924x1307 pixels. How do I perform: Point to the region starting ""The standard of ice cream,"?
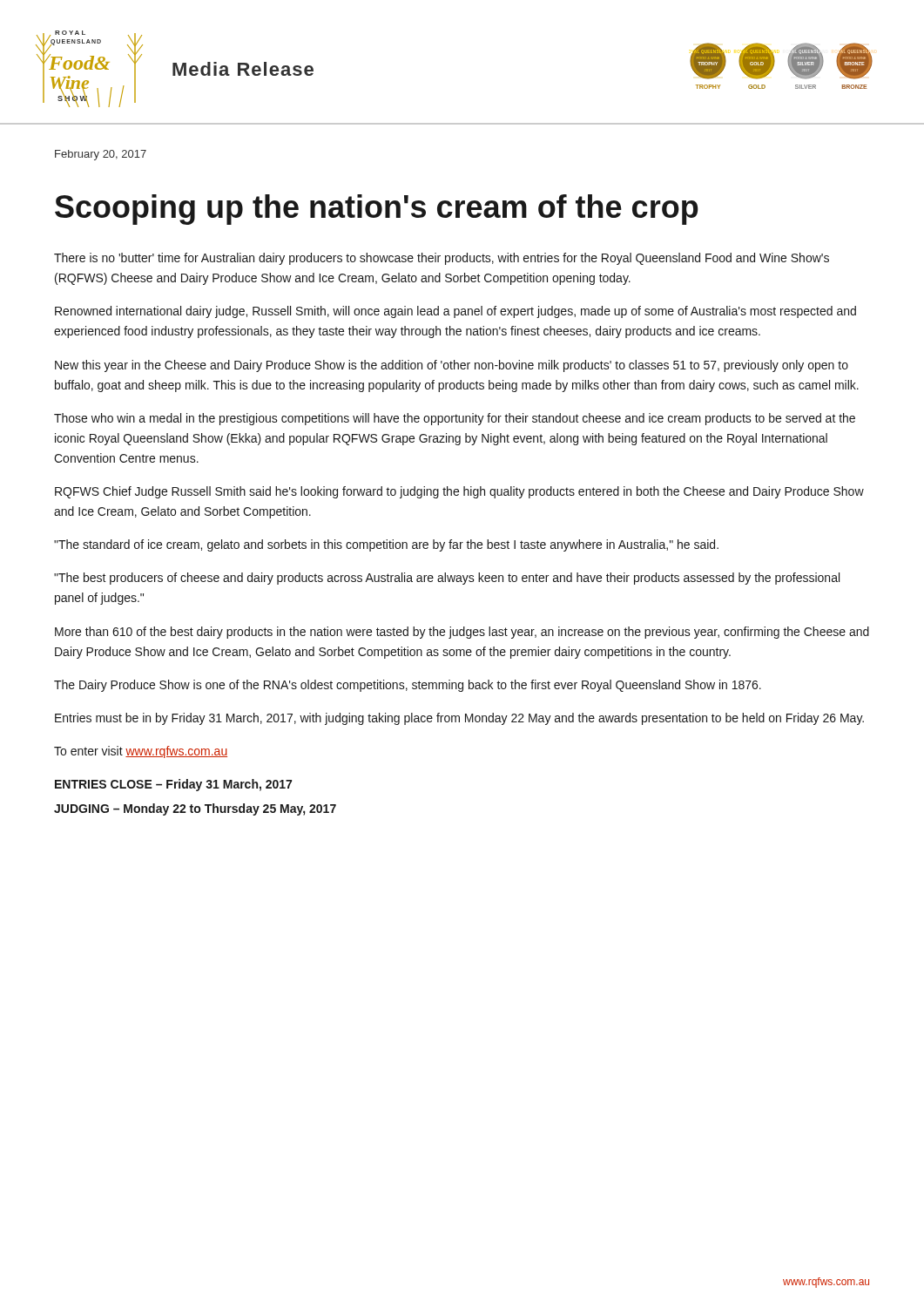387,545
